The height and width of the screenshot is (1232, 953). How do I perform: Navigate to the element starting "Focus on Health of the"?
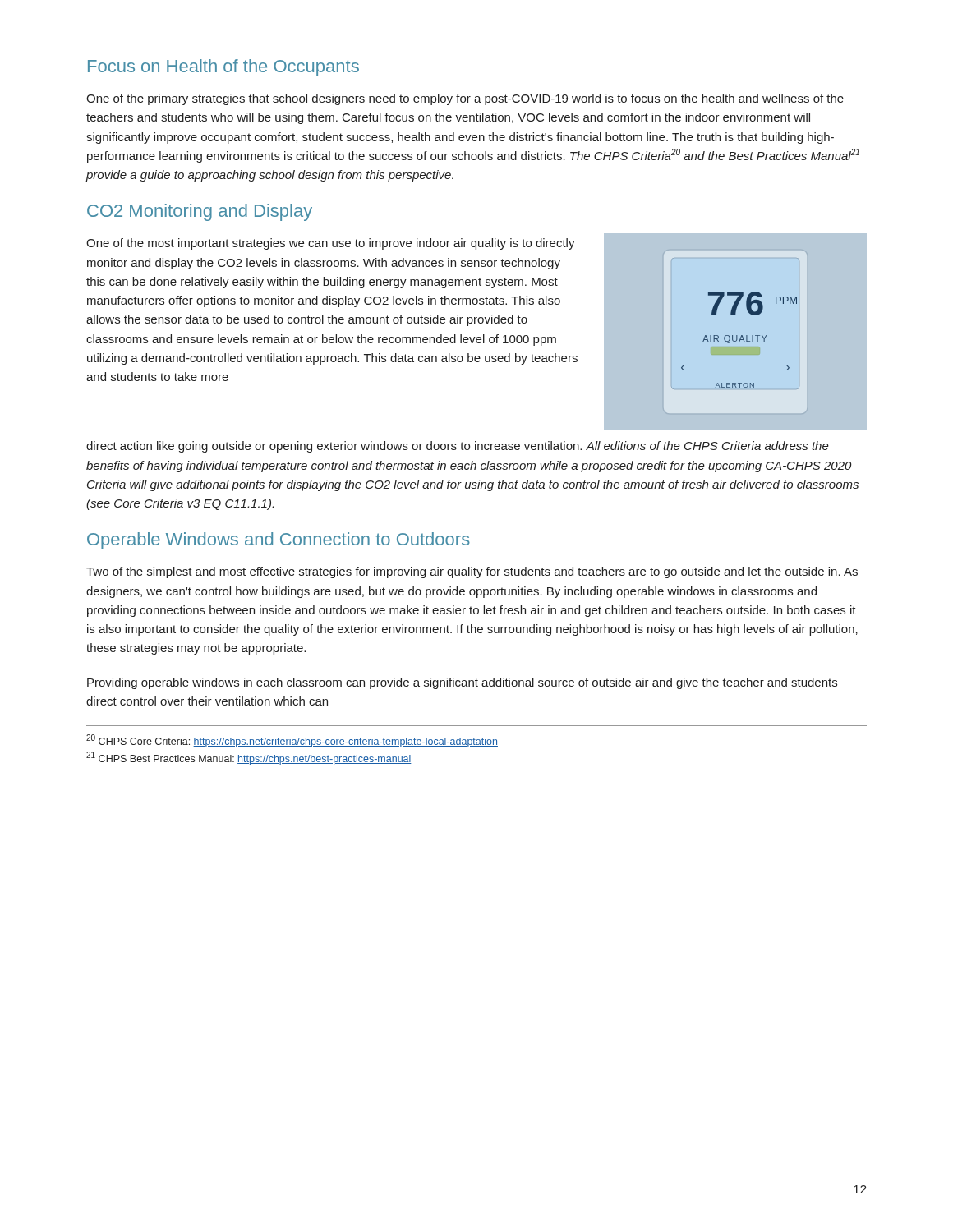(223, 66)
